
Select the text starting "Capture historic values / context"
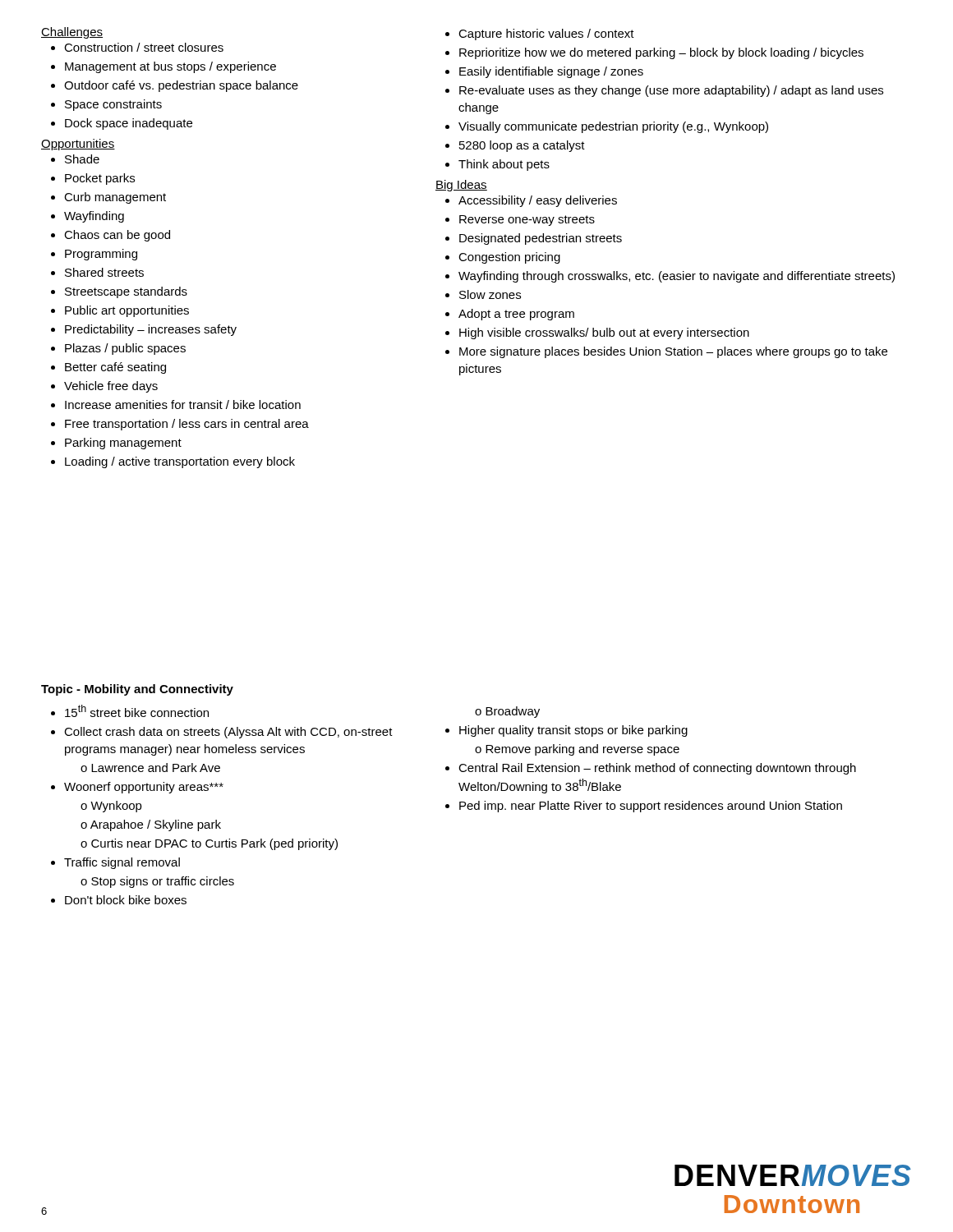click(x=546, y=33)
